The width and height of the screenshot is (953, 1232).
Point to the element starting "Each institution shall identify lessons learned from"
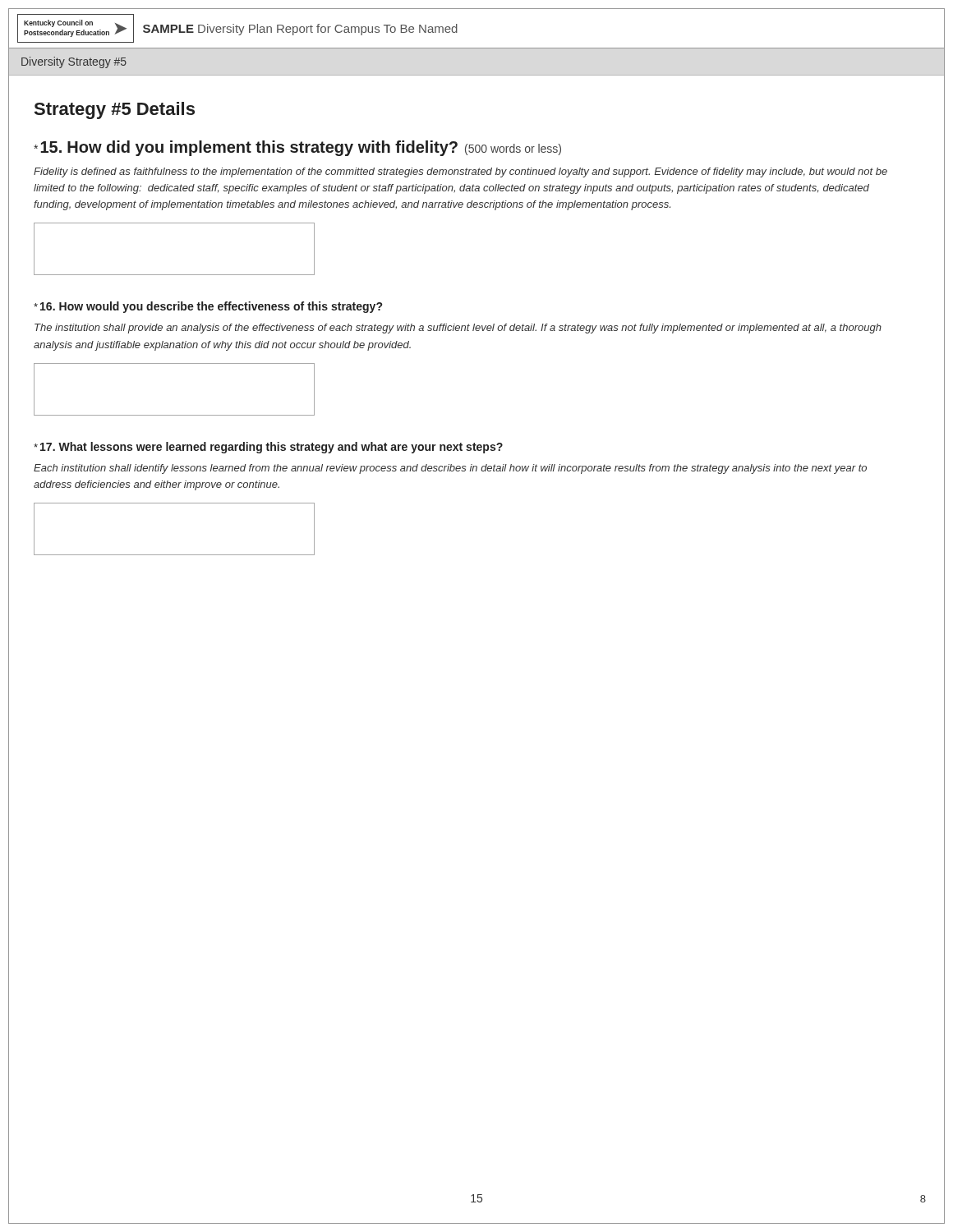(450, 476)
